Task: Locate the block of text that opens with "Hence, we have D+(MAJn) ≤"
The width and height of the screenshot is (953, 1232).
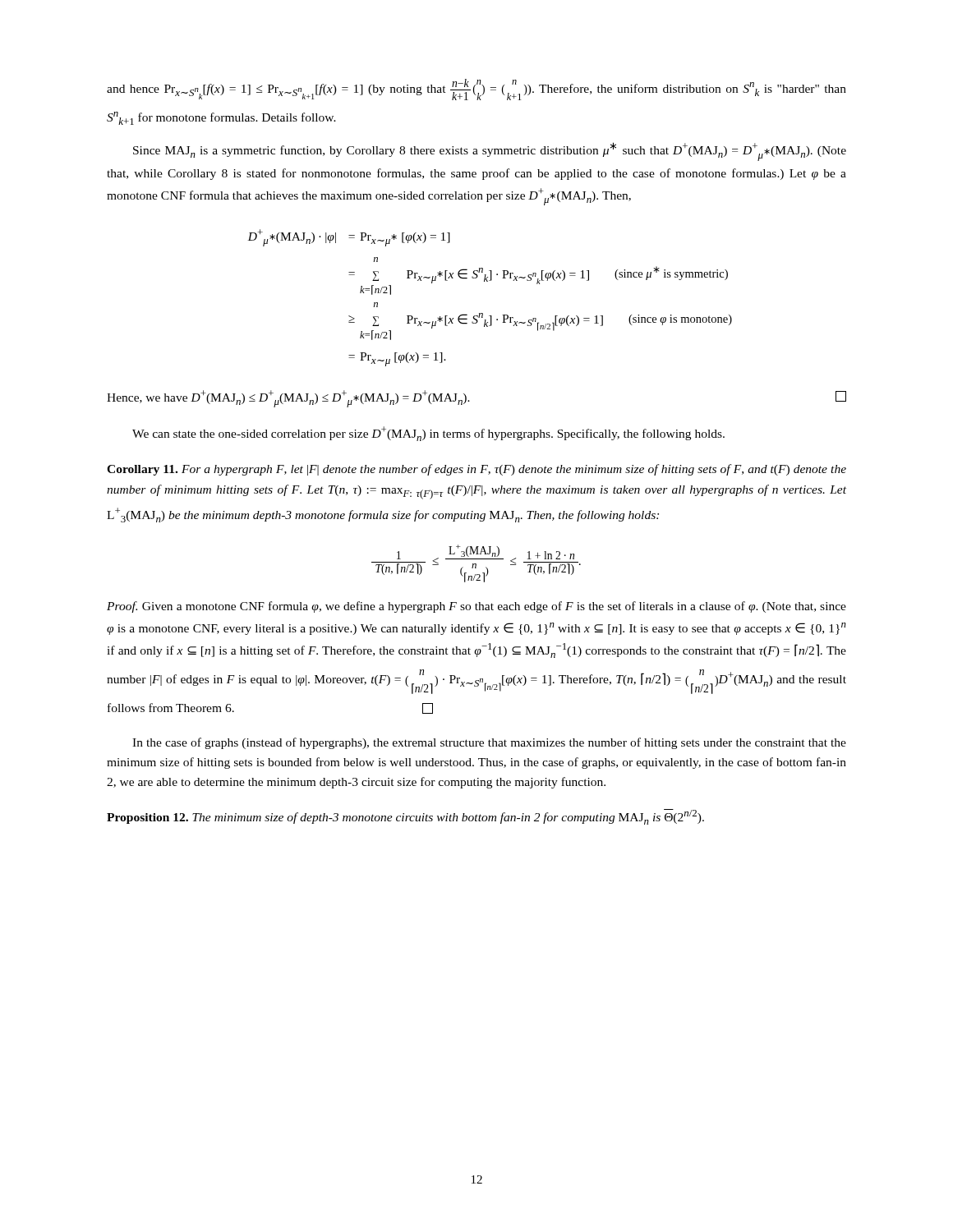Action: (476, 398)
